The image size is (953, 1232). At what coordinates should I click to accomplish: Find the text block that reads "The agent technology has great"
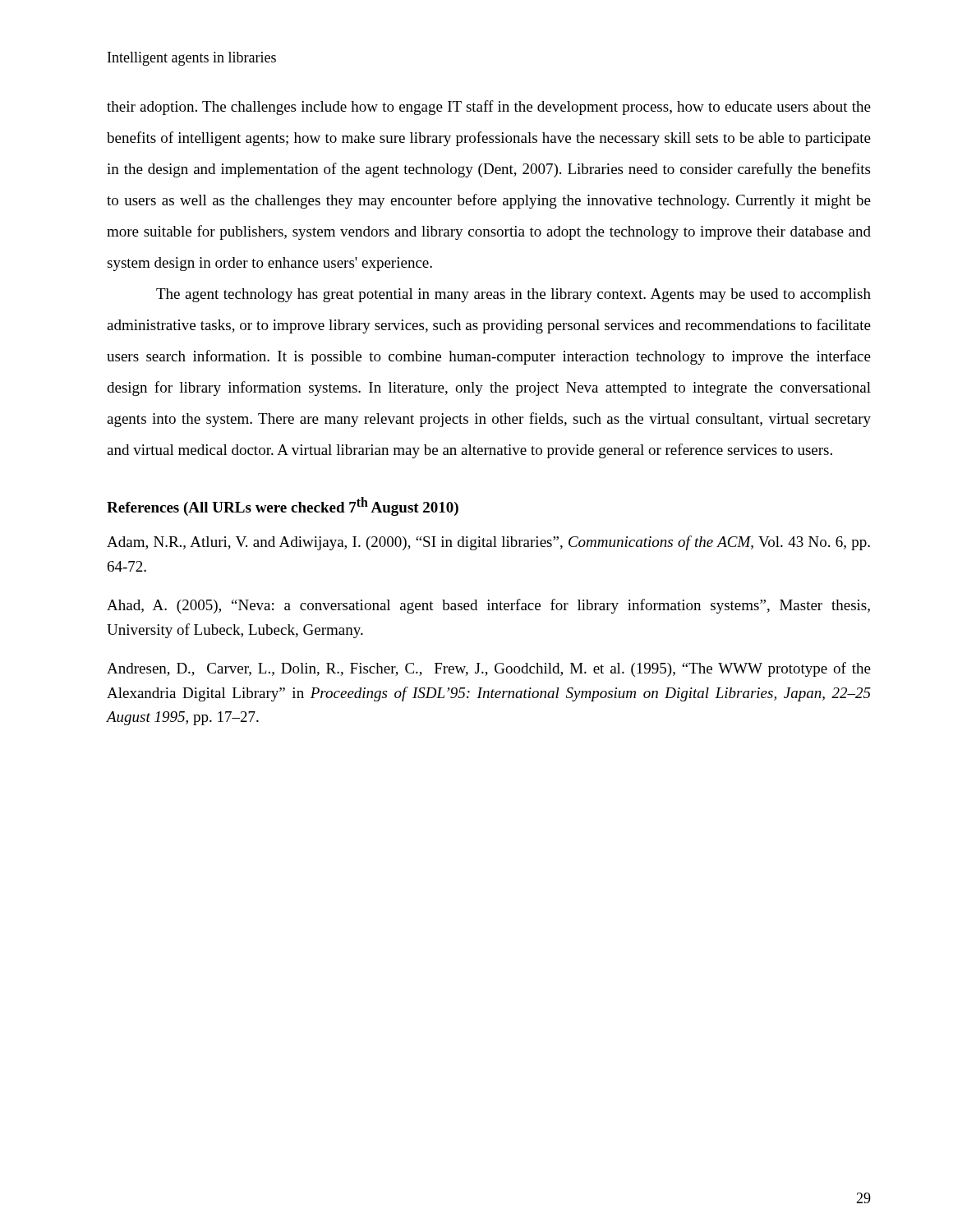[x=489, y=372]
